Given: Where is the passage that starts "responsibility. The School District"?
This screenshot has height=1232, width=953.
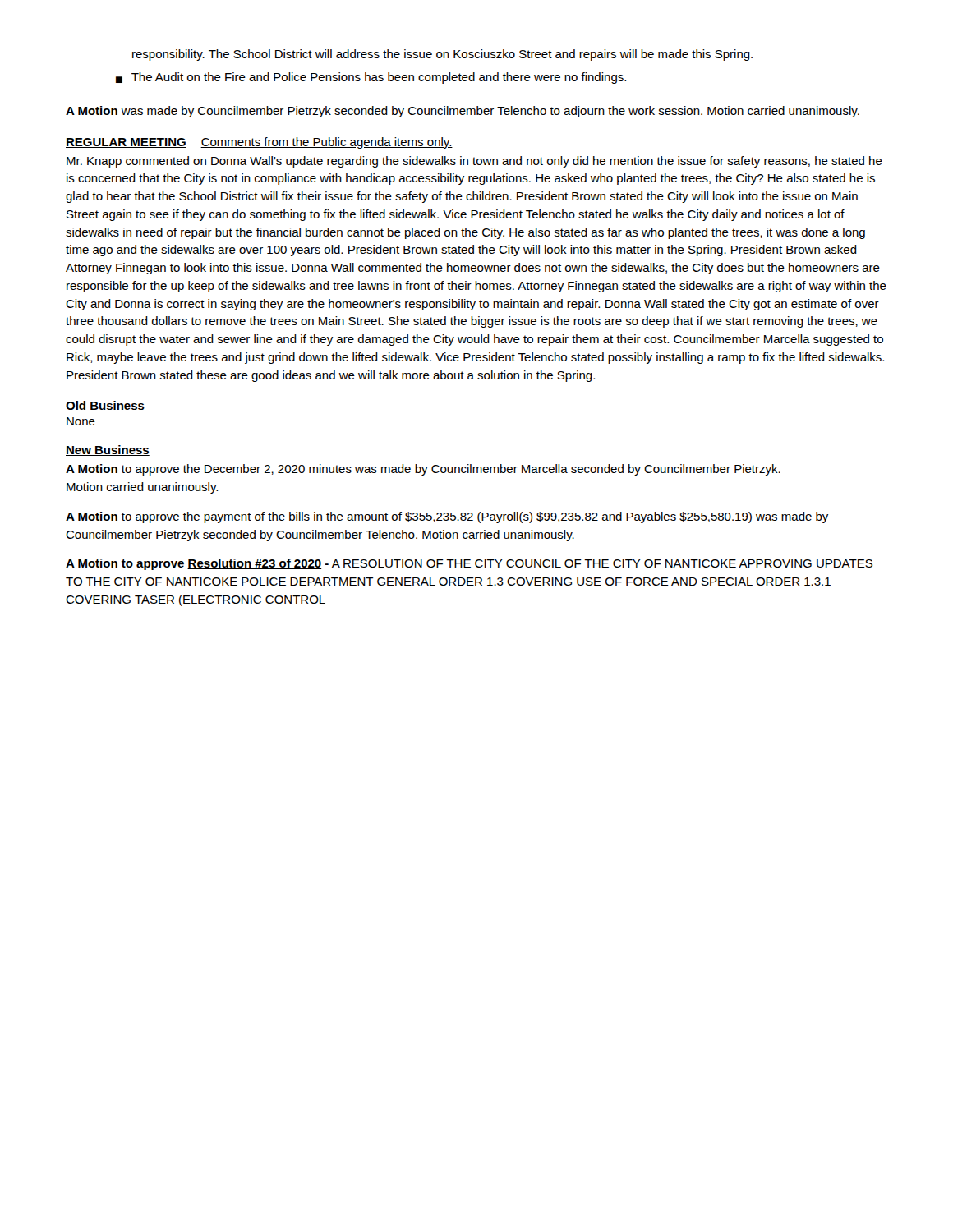Looking at the screenshot, I should [x=443, y=54].
